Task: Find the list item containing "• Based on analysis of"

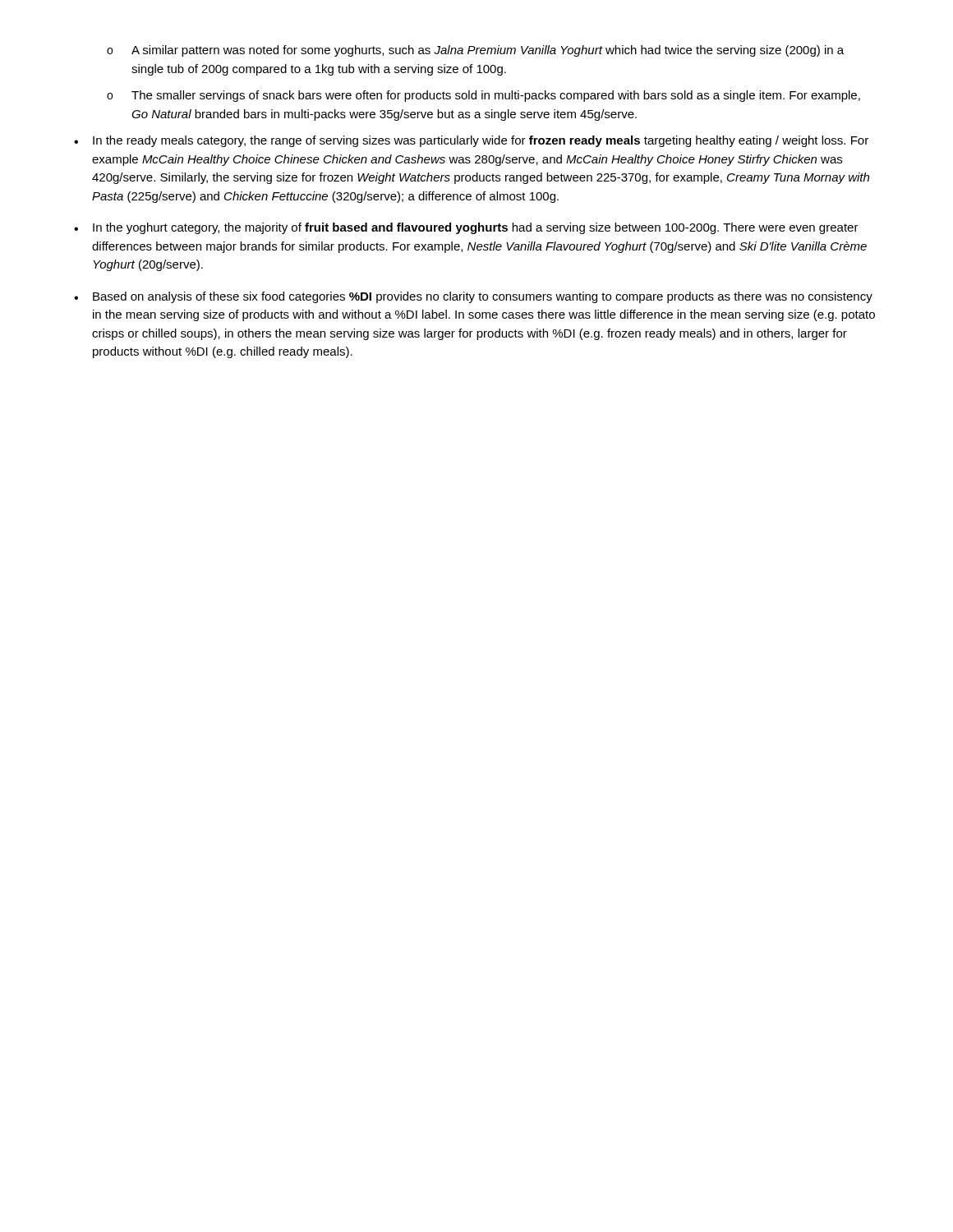Action: tap(476, 324)
